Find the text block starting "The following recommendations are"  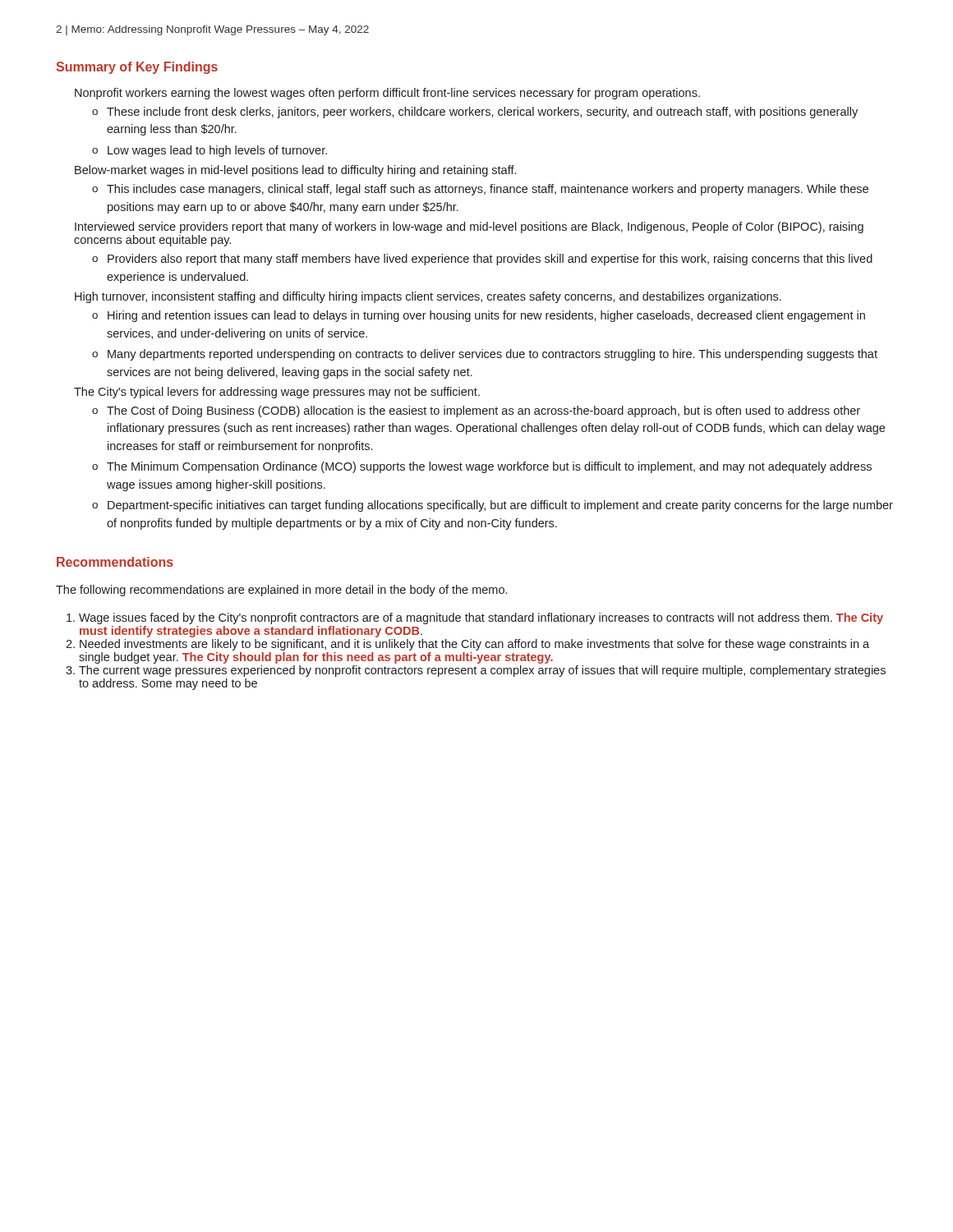282,590
